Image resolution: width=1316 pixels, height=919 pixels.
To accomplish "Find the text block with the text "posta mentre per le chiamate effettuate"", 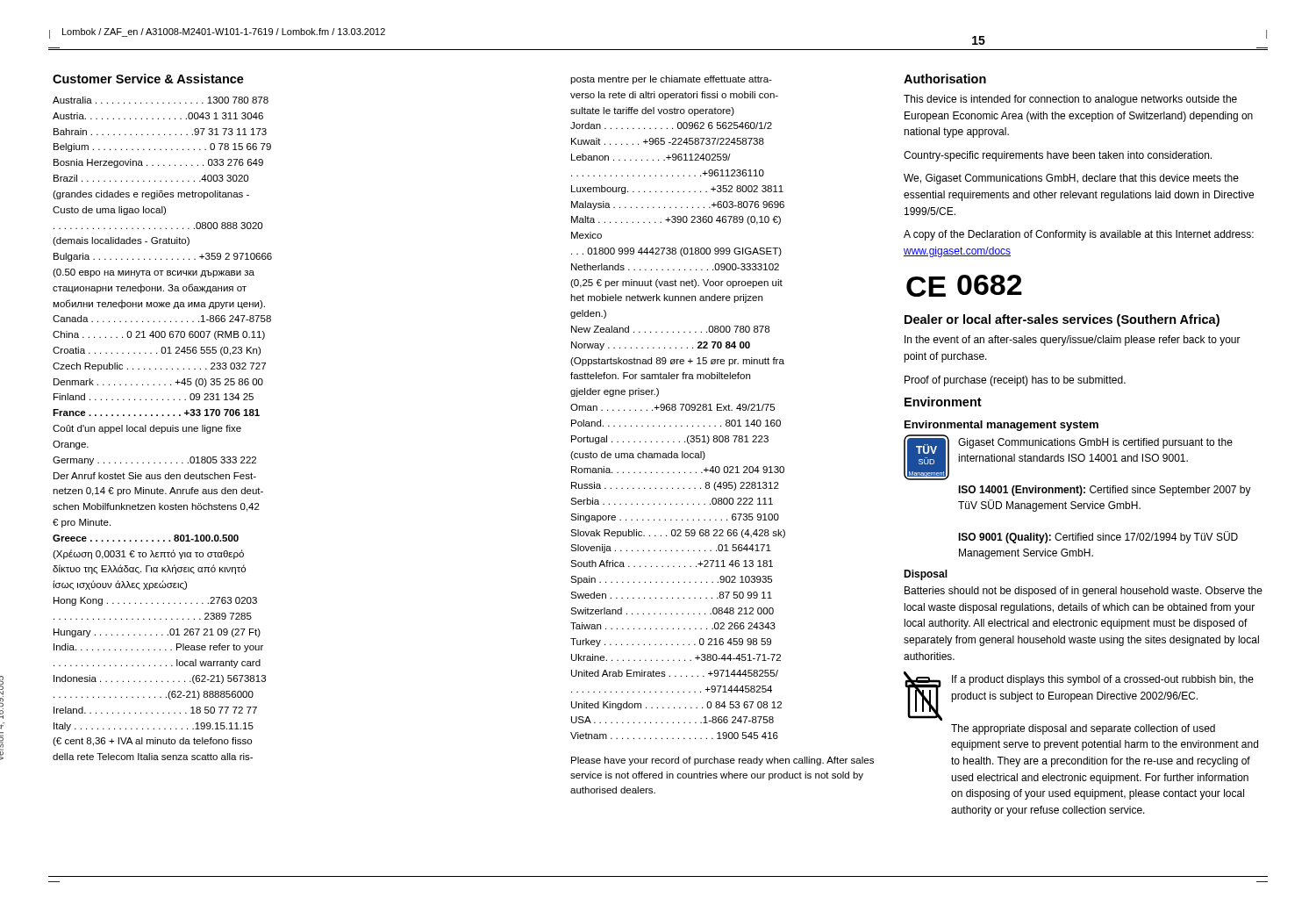I will coord(733,408).
